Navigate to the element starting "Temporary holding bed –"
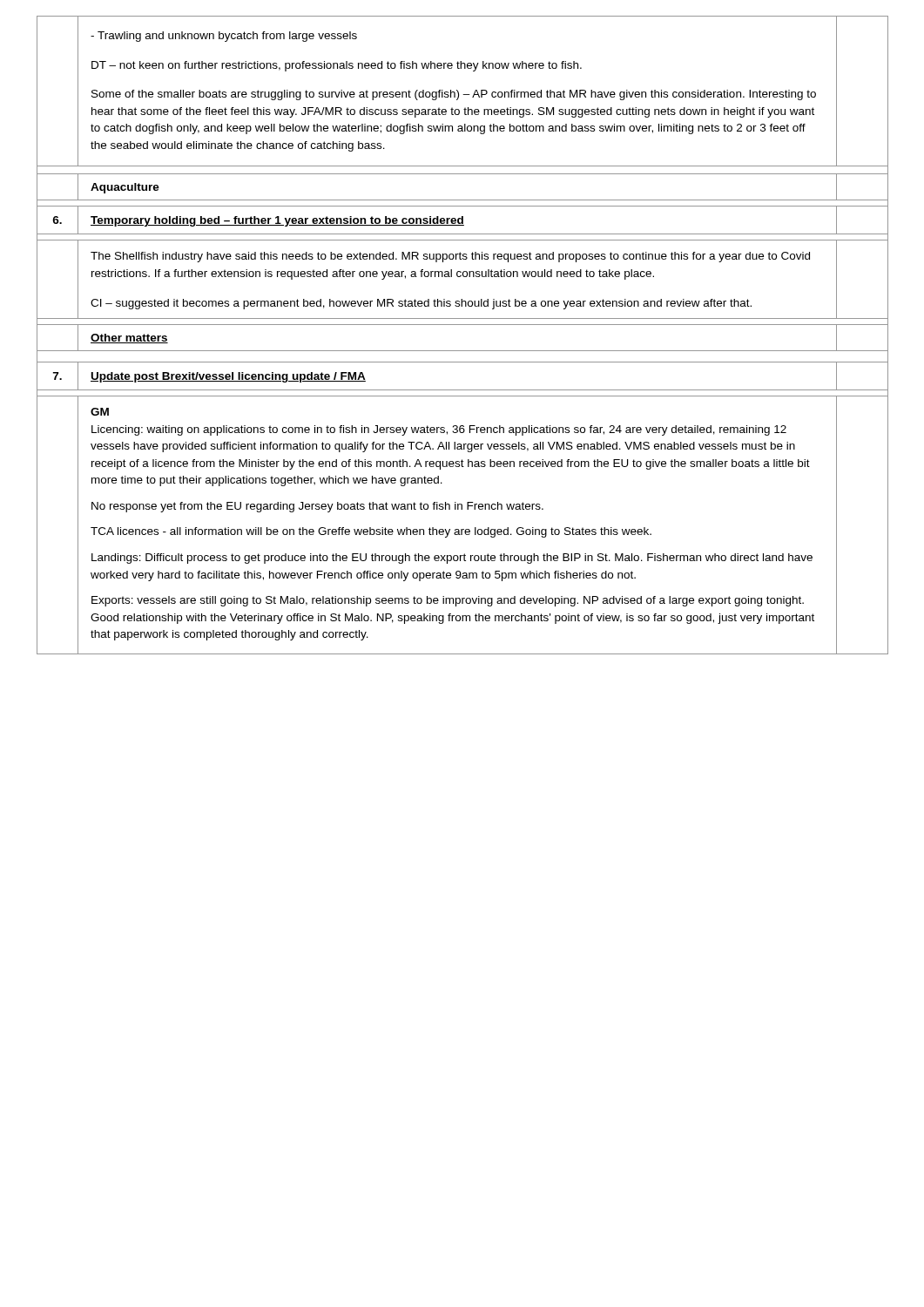Screen dimensions: 1307x924 click(x=277, y=220)
